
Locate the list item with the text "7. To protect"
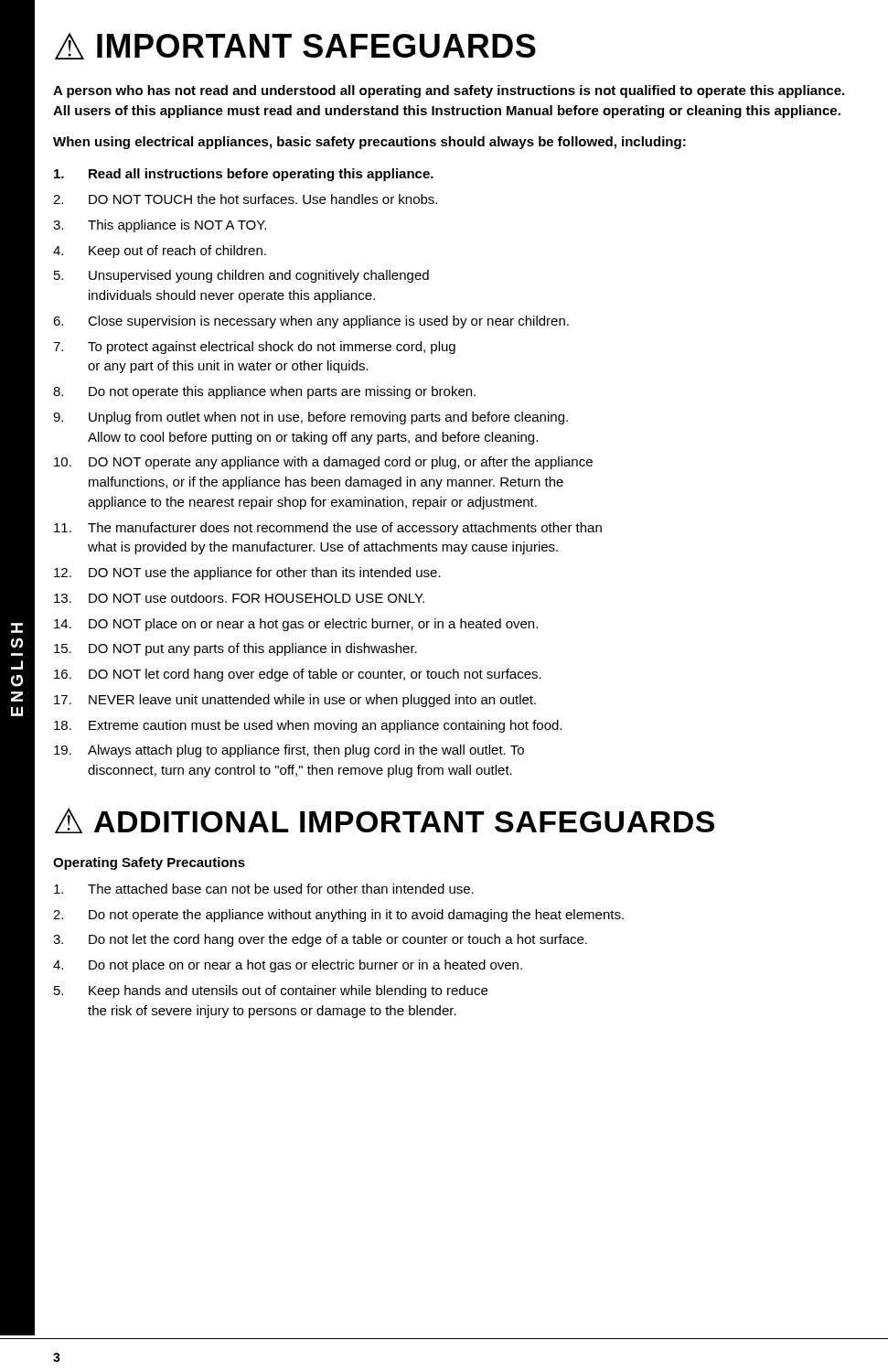[x=455, y=356]
